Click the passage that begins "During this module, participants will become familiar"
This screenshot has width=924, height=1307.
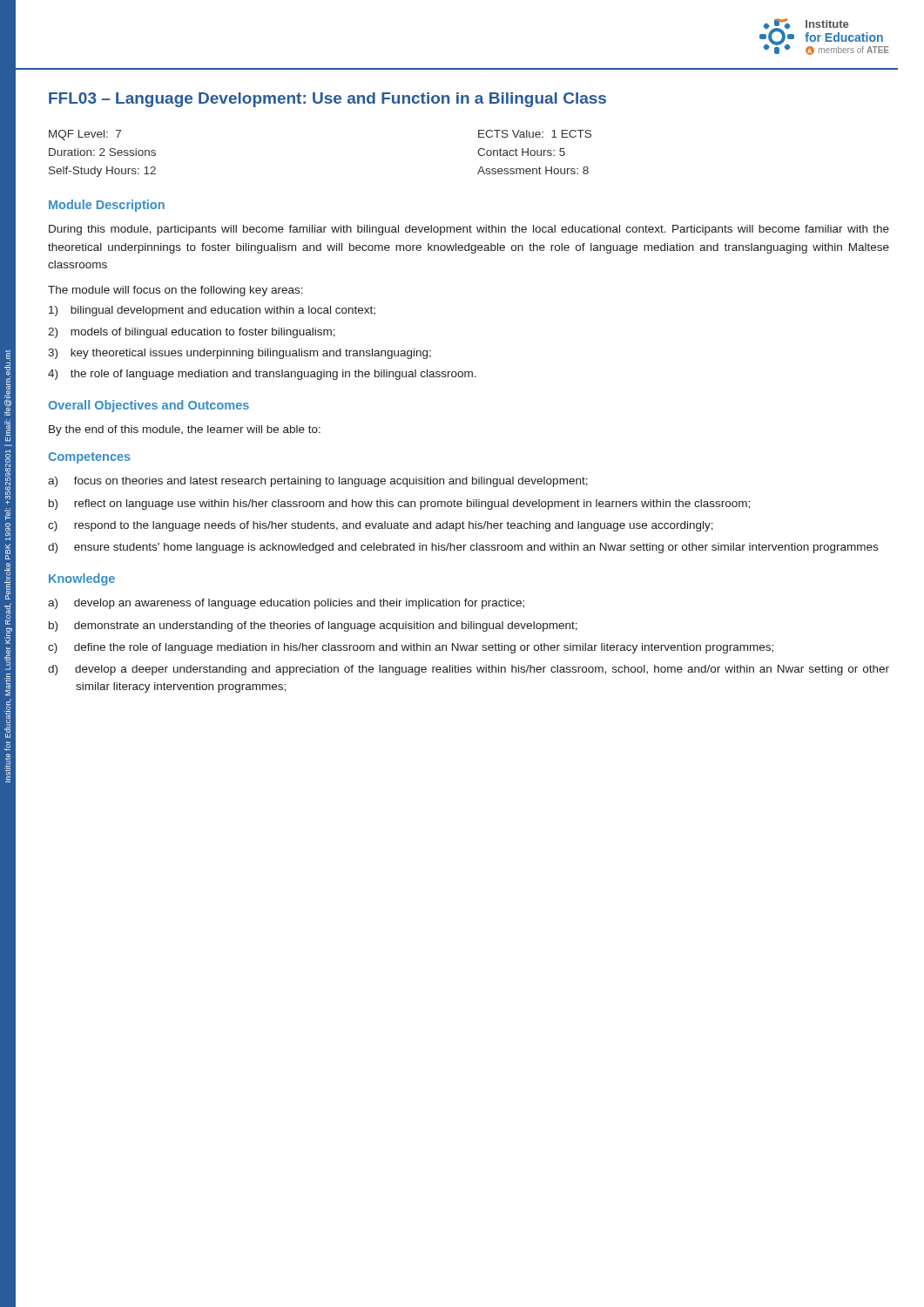pos(469,247)
